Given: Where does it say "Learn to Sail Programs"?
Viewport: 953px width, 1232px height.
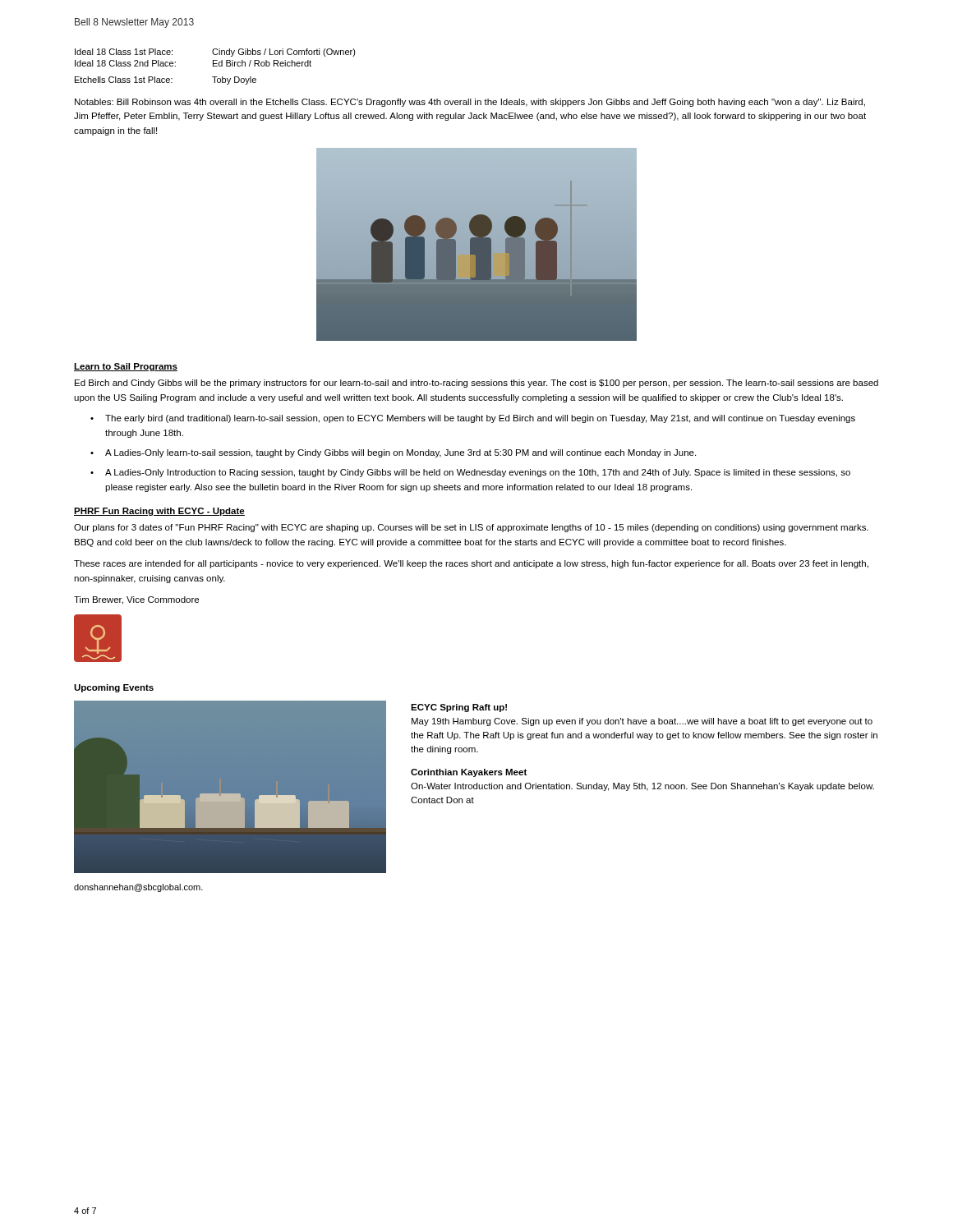Looking at the screenshot, I should pyautogui.click(x=126, y=366).
